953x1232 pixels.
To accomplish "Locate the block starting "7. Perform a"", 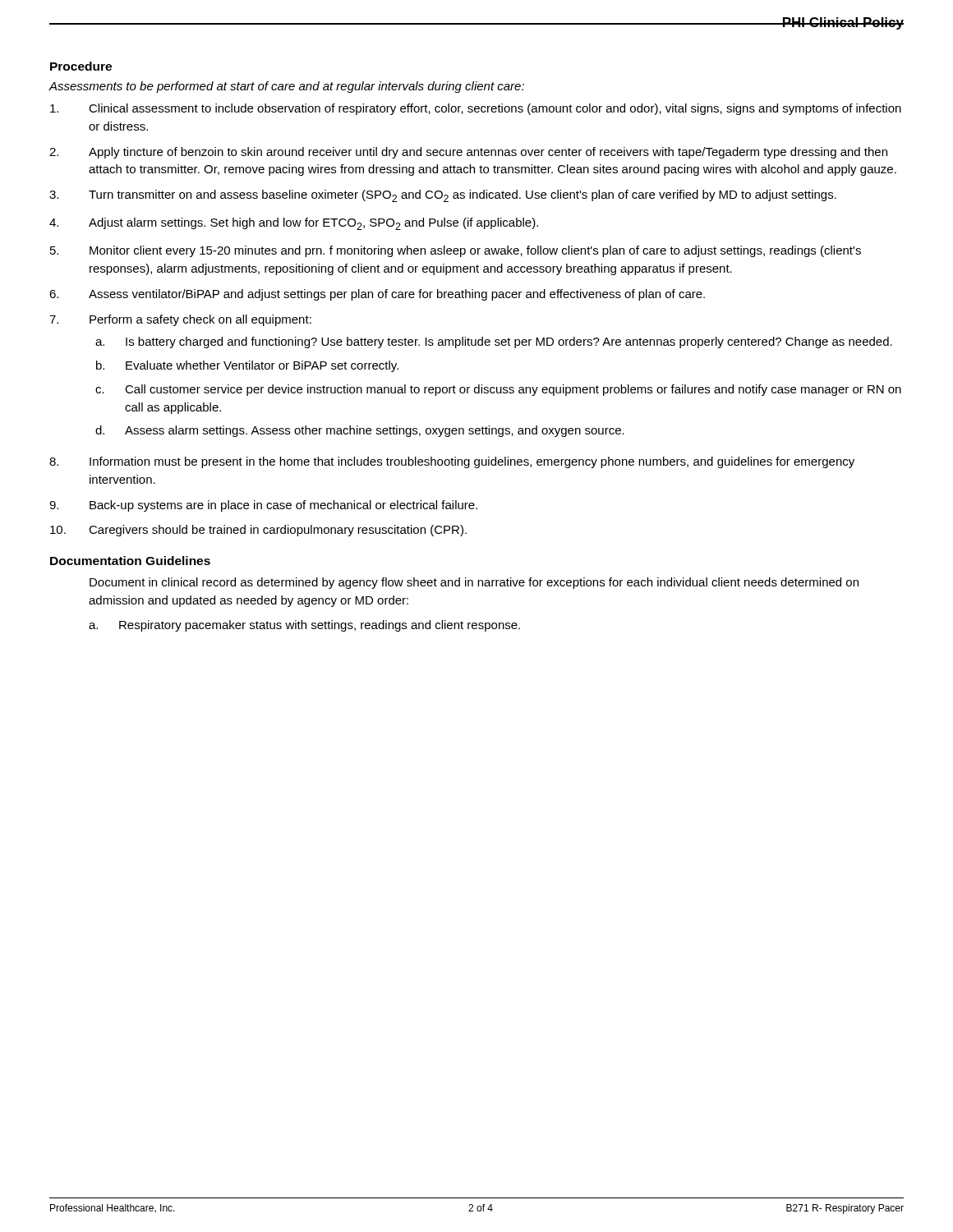I will pos(476,378).
